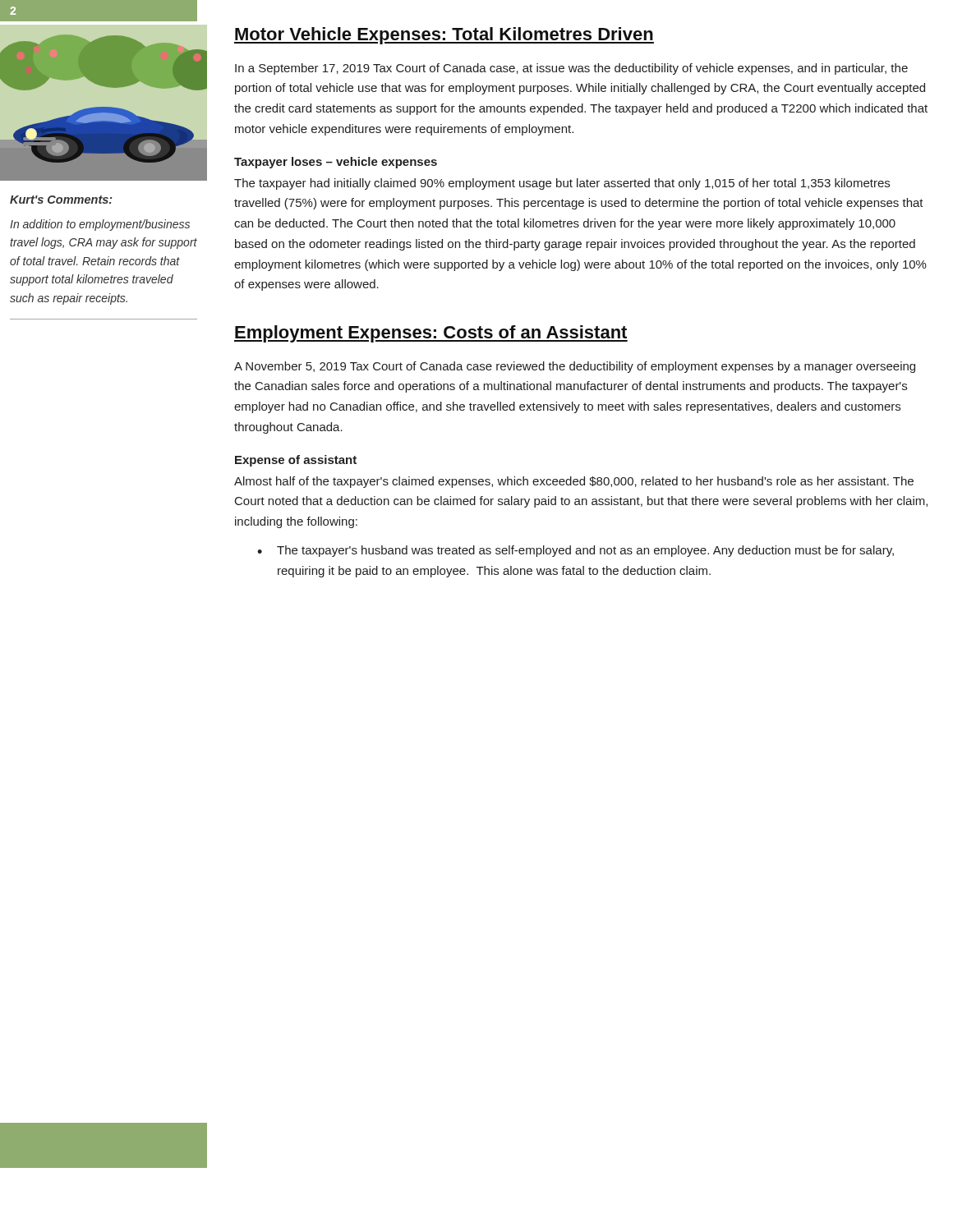Viewport: 953px width, 1232px height.
Task: Locate the photo
Action: 103,103
